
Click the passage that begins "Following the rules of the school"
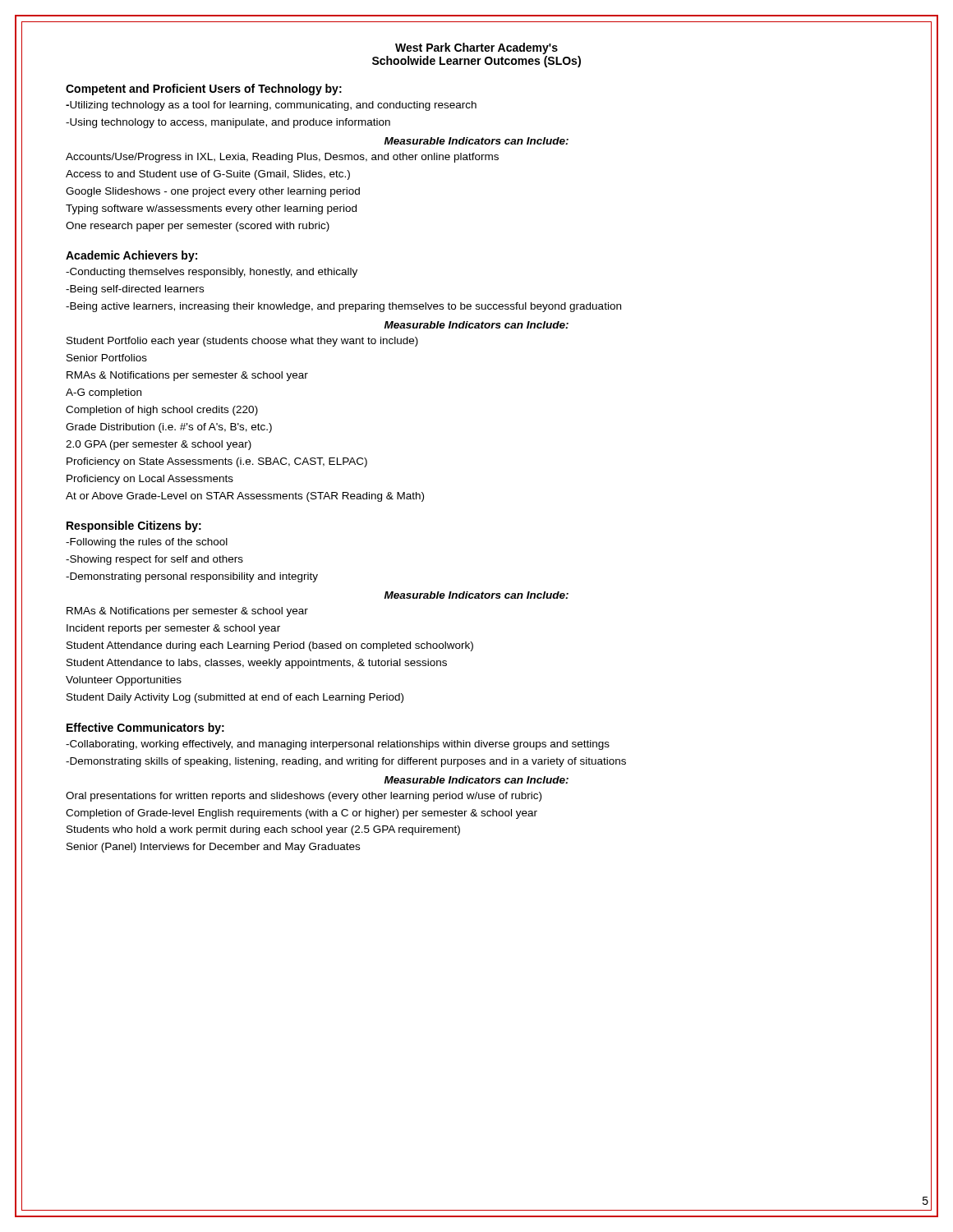pos(192,559)
